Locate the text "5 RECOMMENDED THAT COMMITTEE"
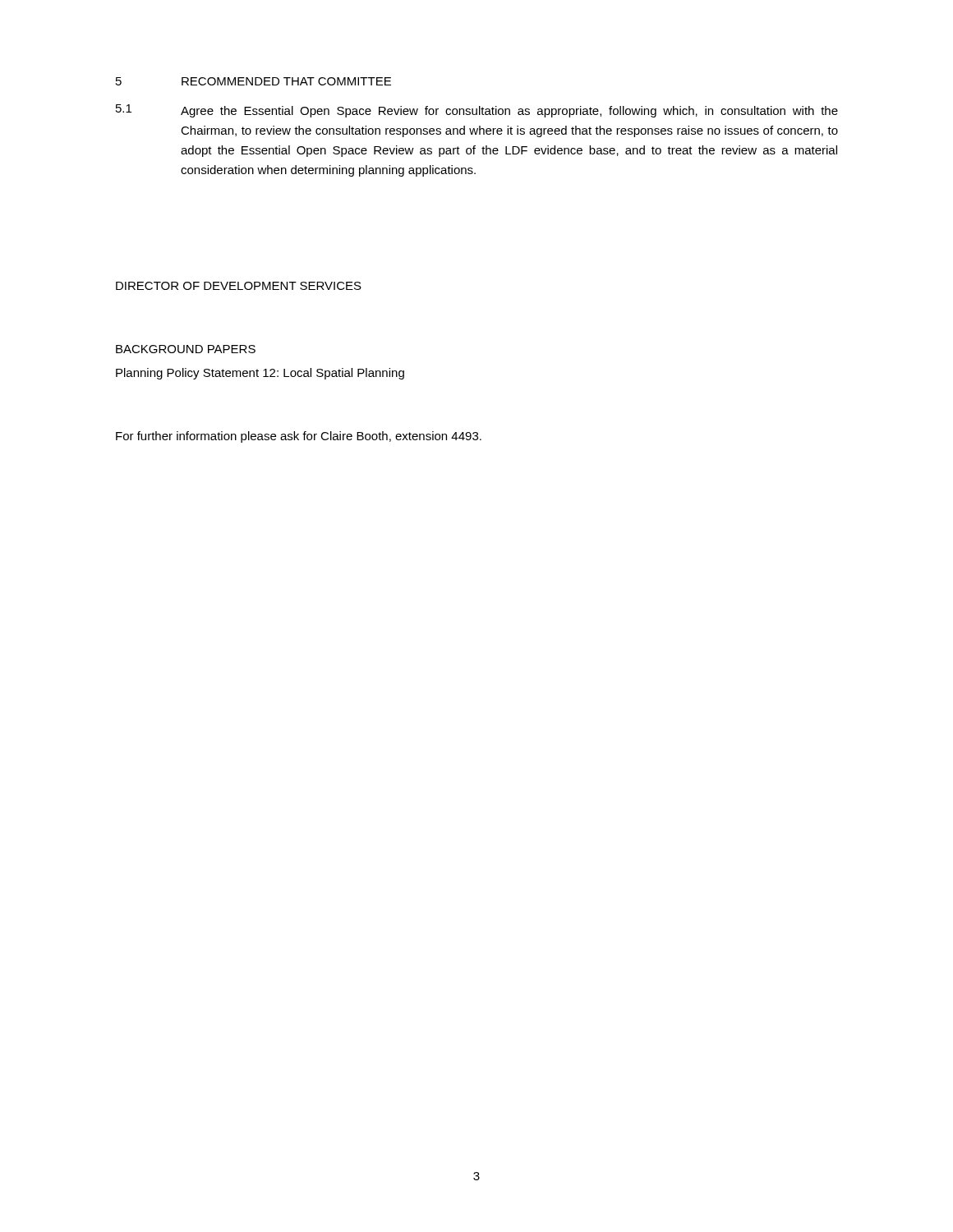 coord(253,81)
